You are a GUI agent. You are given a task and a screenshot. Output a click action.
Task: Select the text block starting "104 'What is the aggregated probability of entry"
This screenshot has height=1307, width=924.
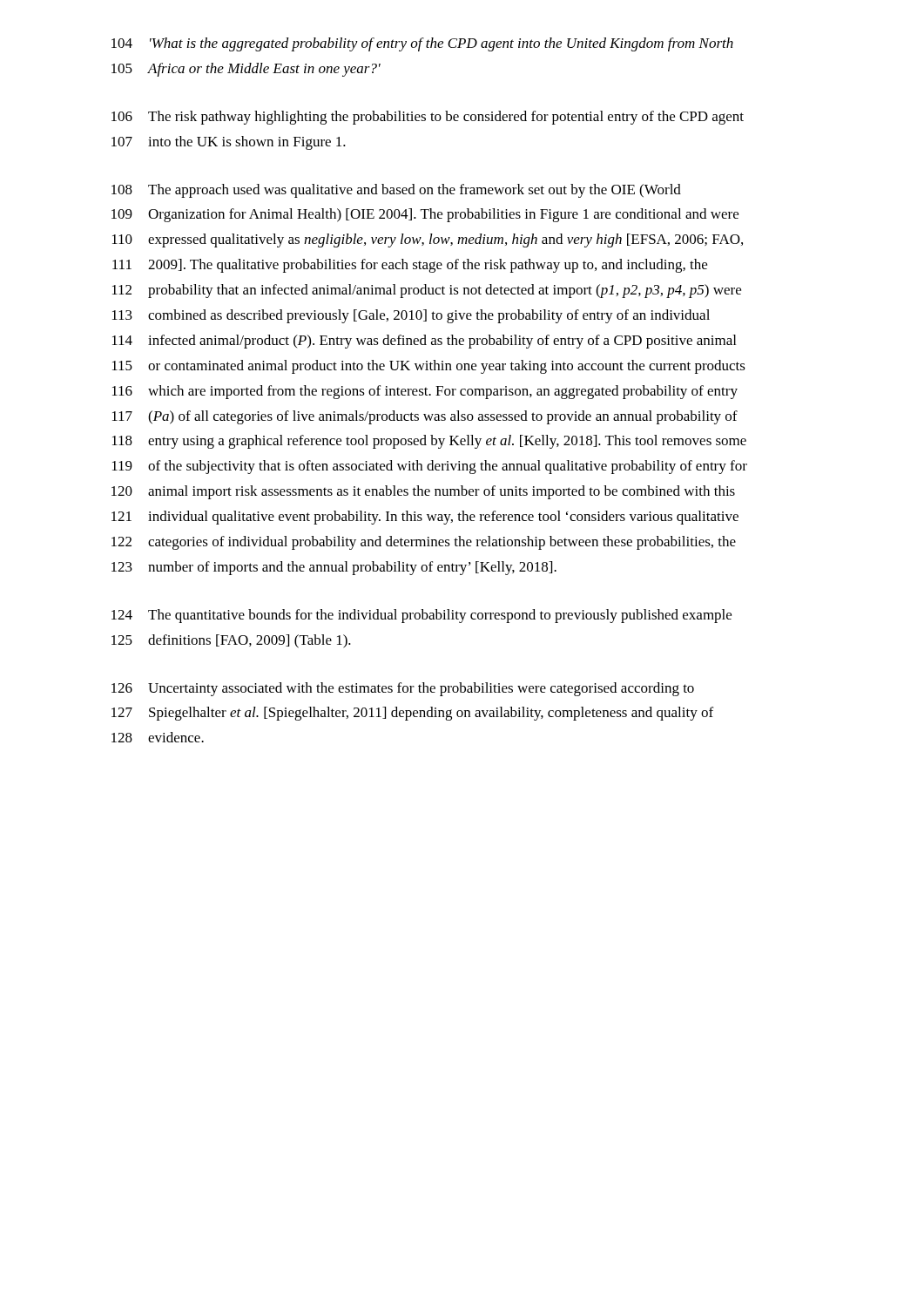point(476,57)
